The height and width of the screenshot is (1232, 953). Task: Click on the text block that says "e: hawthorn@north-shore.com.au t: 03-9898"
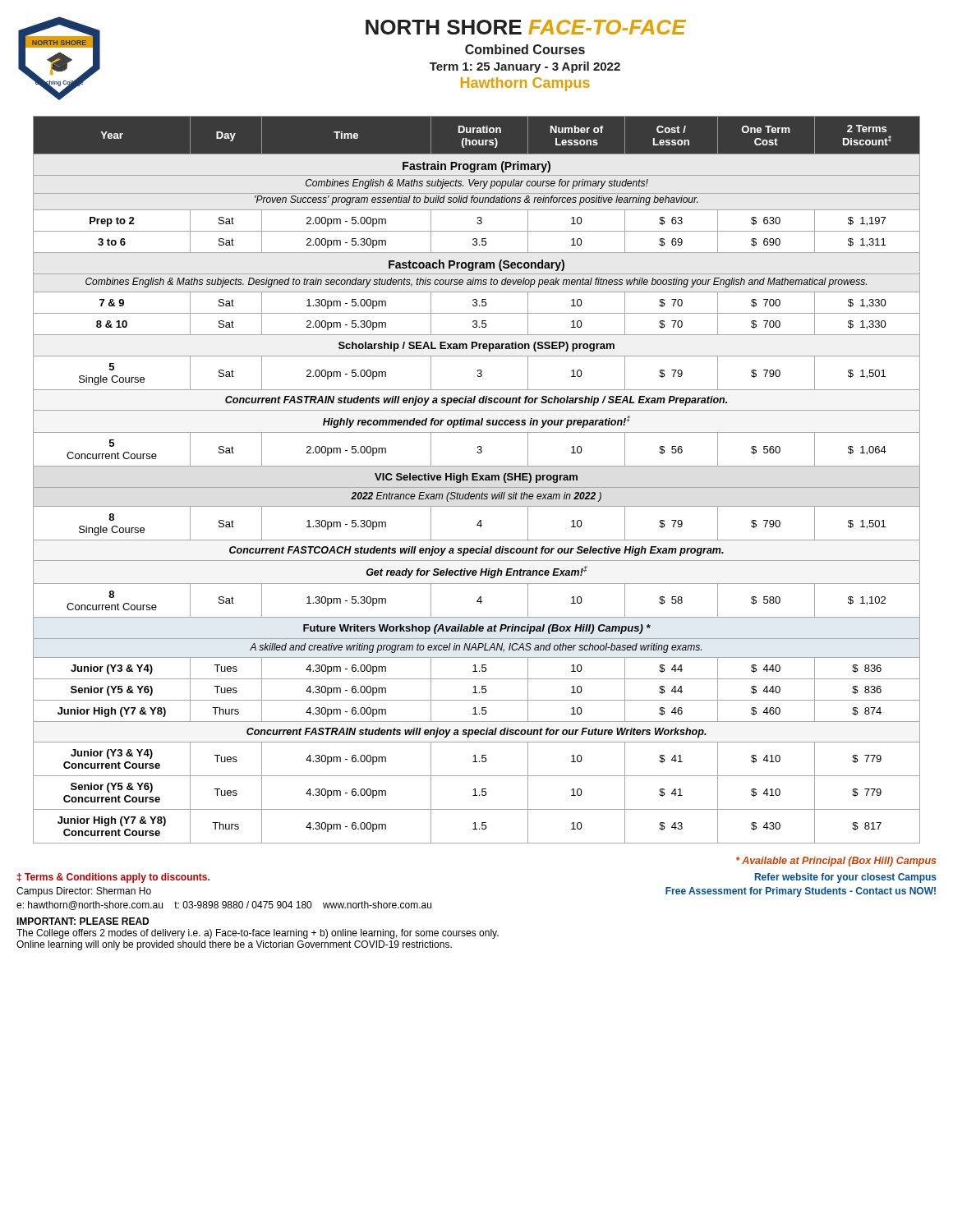224,905
